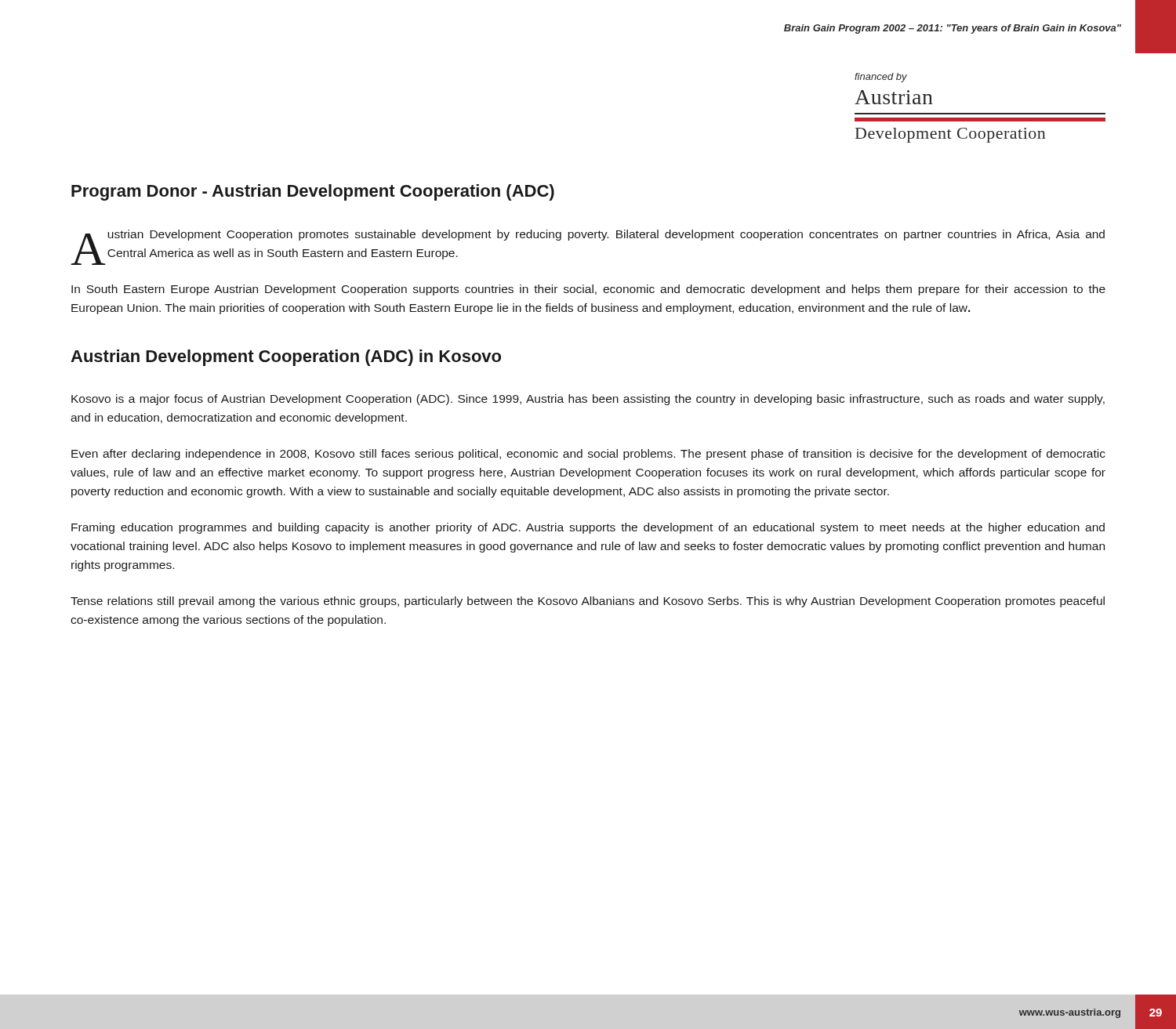Viewport: 1176px width, 1029px height.
Task: Select the text block that reads "Tense relations still"
Action: point(588,610)
